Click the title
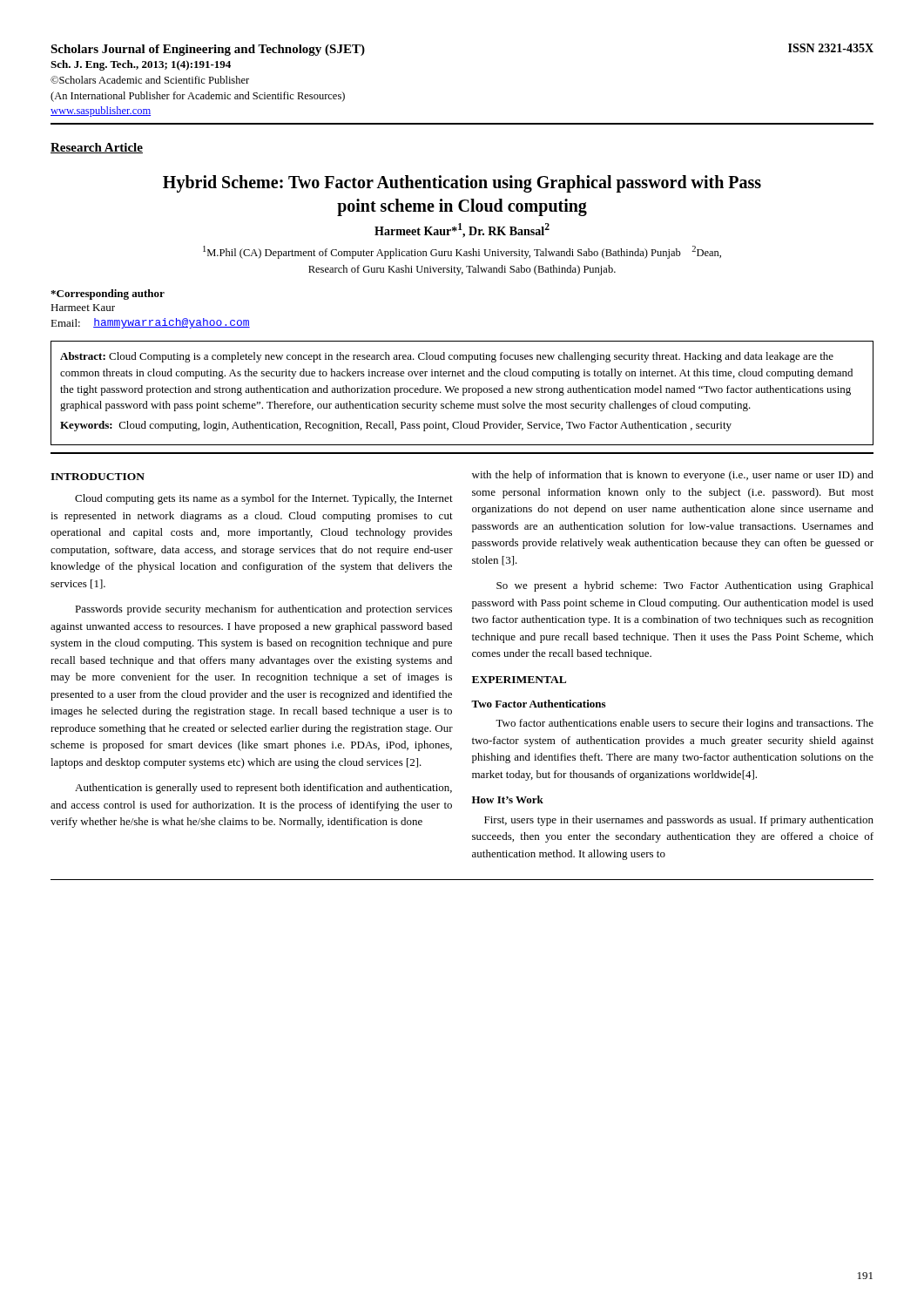This screenshot has width=924, height=1307. coord(462,194)
